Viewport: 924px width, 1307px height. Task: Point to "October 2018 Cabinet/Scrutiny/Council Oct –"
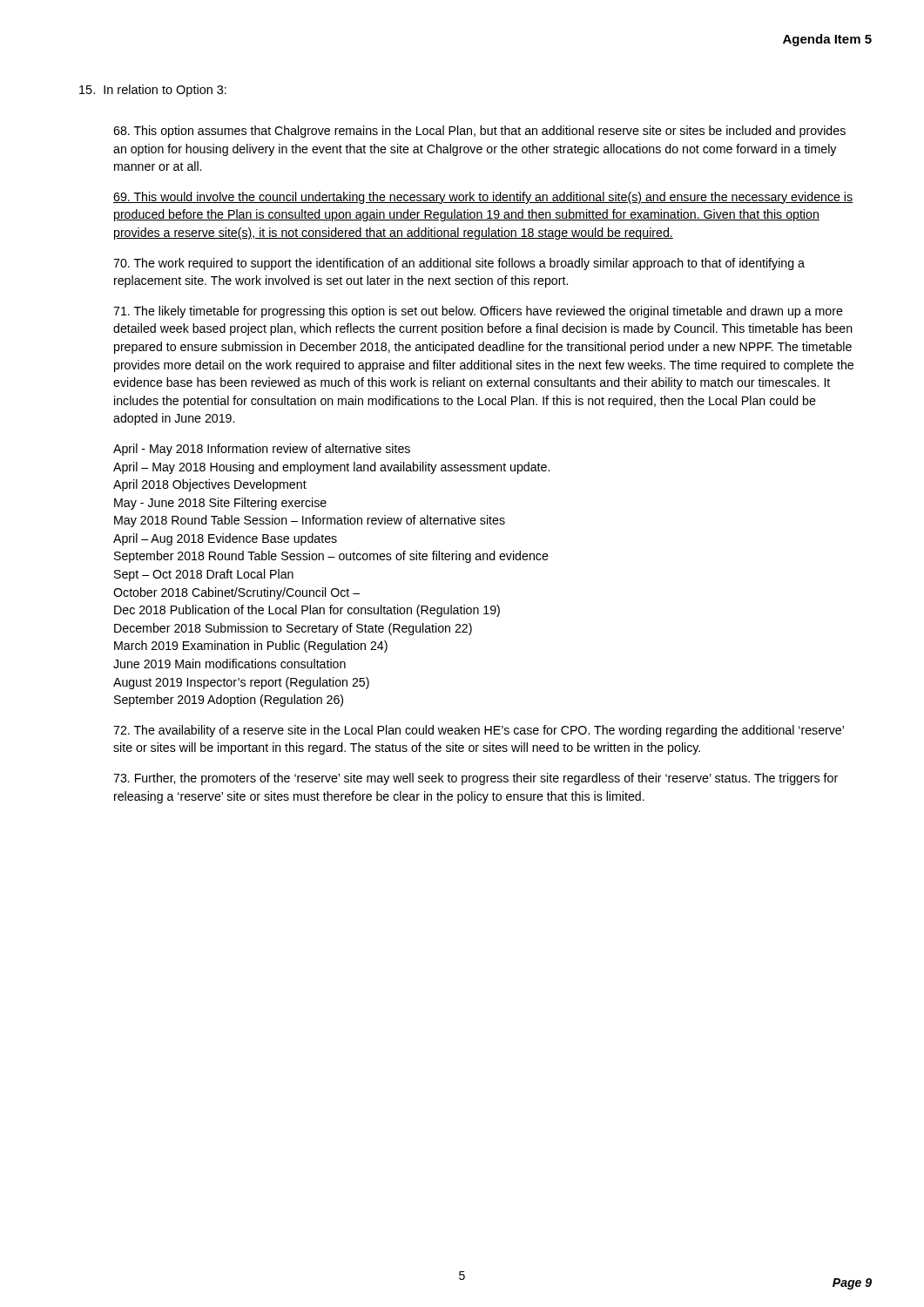[x=236, y=592]
